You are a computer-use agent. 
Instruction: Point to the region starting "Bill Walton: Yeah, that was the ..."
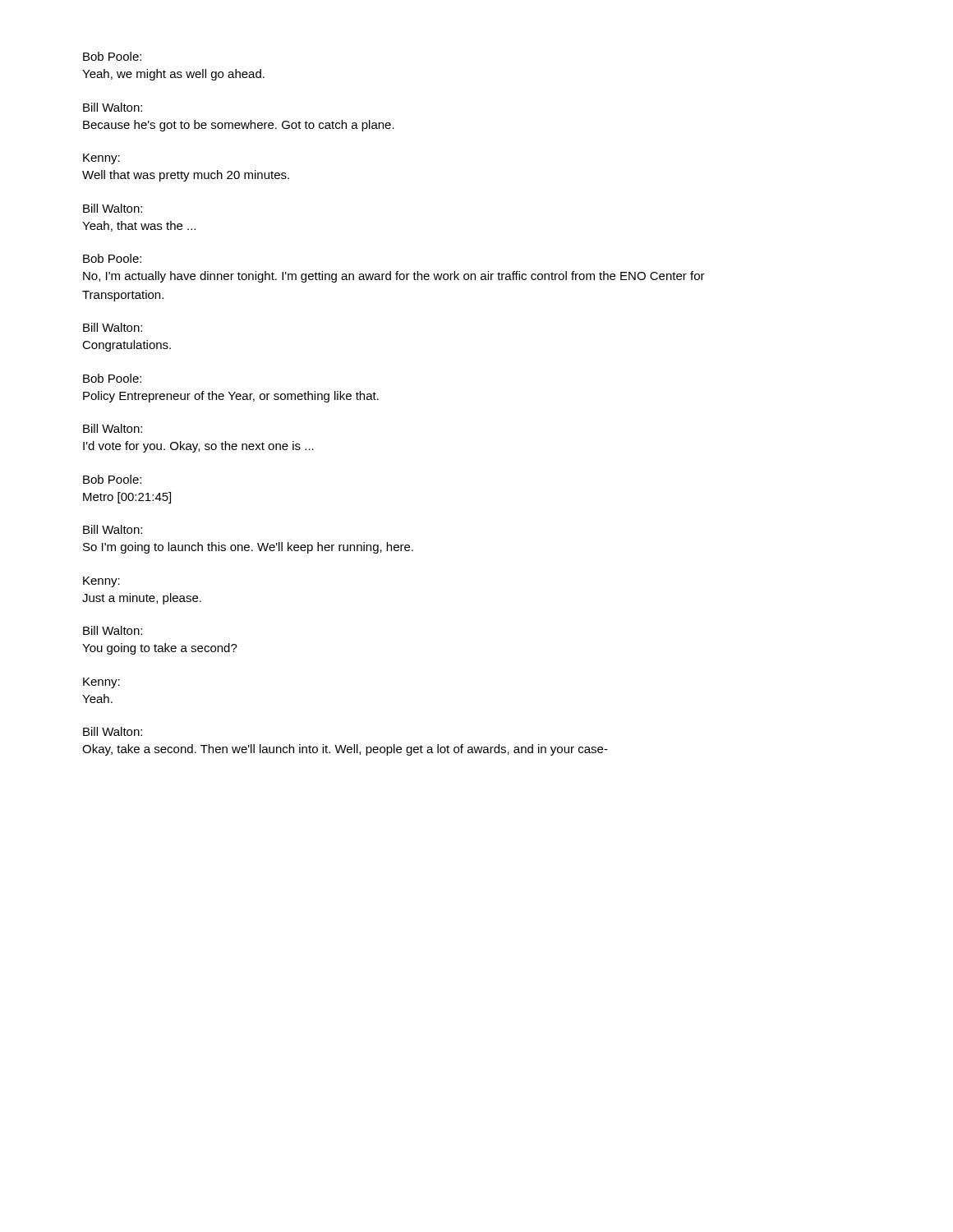point(113,208)
